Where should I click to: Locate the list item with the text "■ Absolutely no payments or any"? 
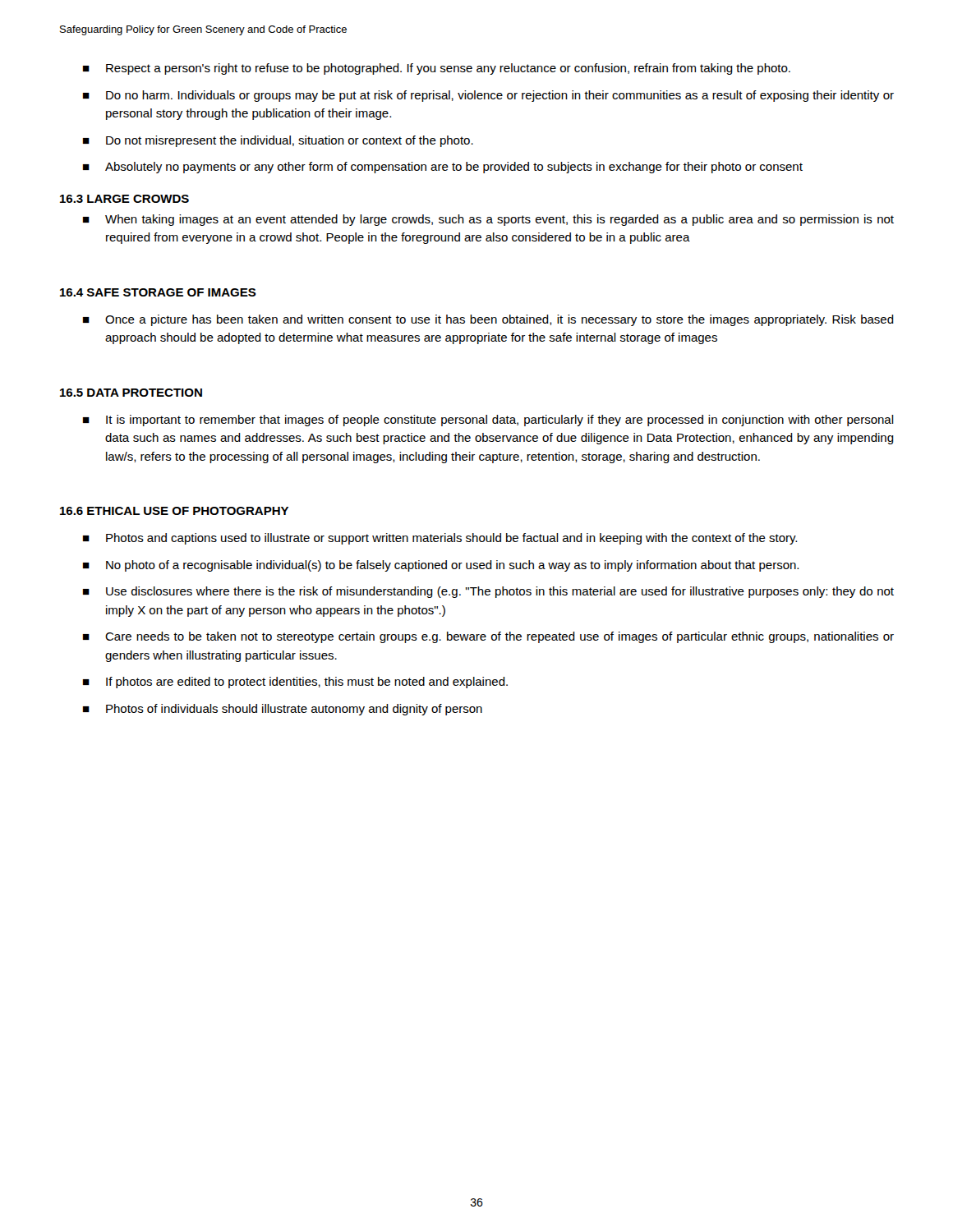coord(488,167)
